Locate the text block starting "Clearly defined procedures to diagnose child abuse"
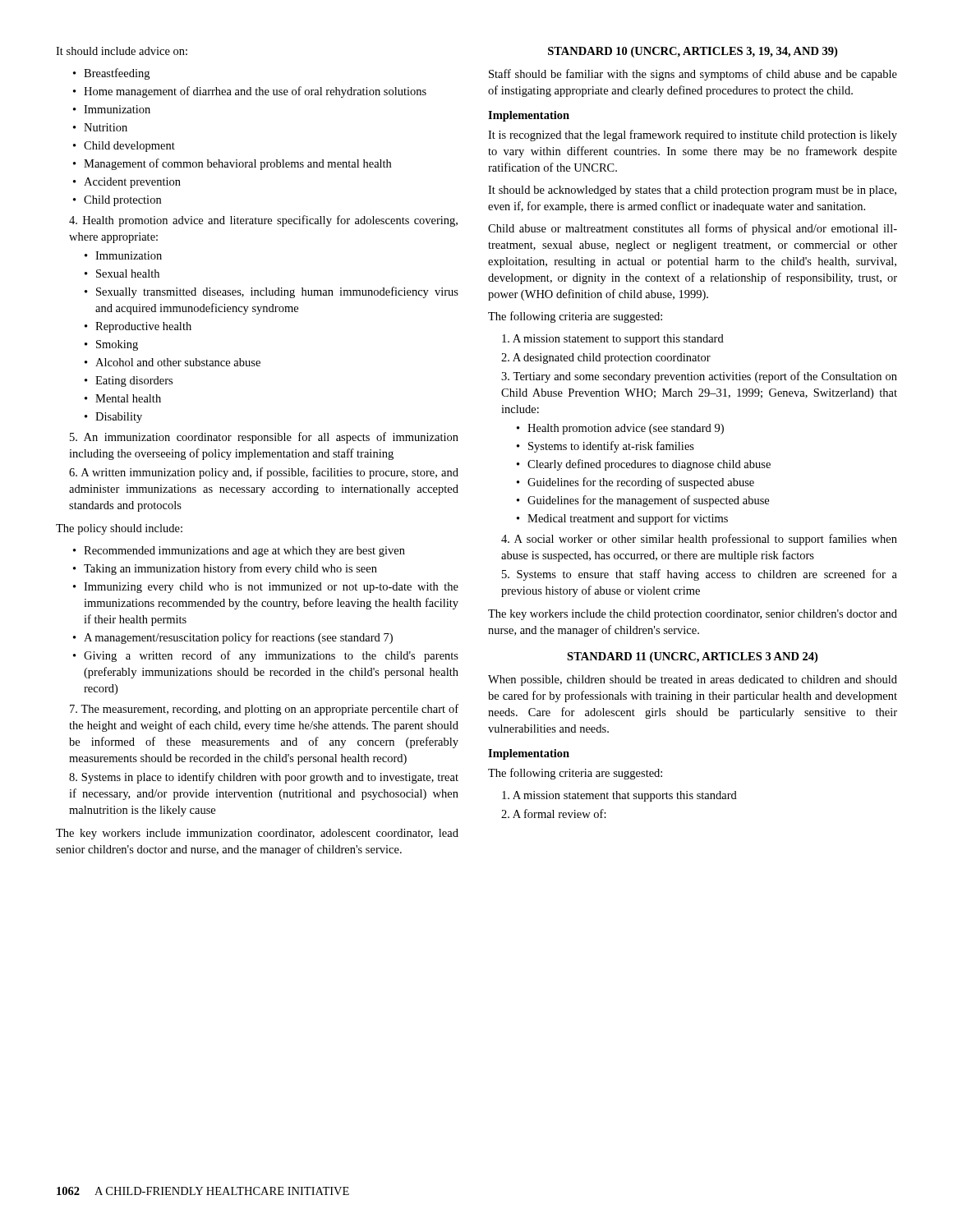 (707, 464)
